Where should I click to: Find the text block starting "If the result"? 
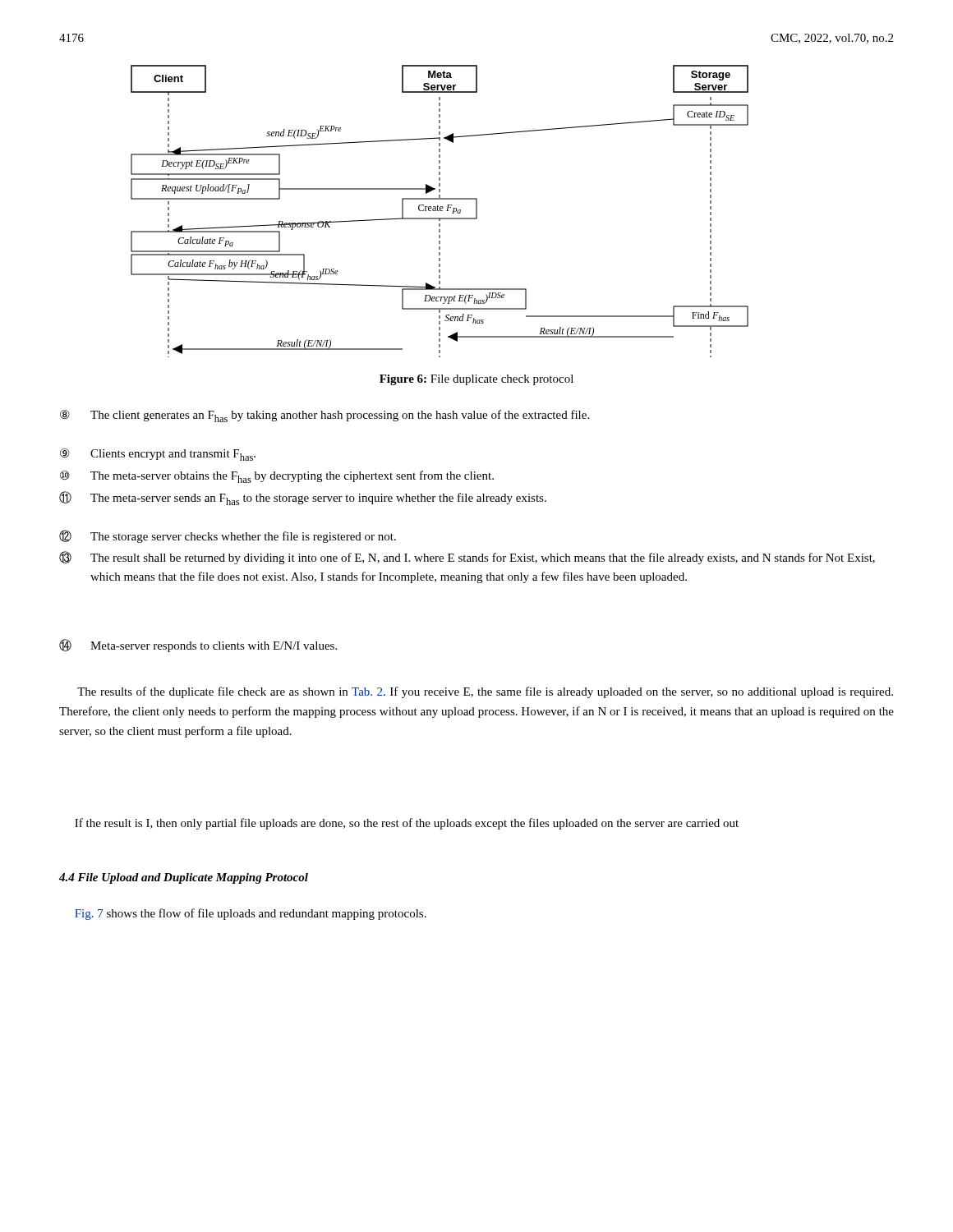pyautogui.click(x=399, y=823)
